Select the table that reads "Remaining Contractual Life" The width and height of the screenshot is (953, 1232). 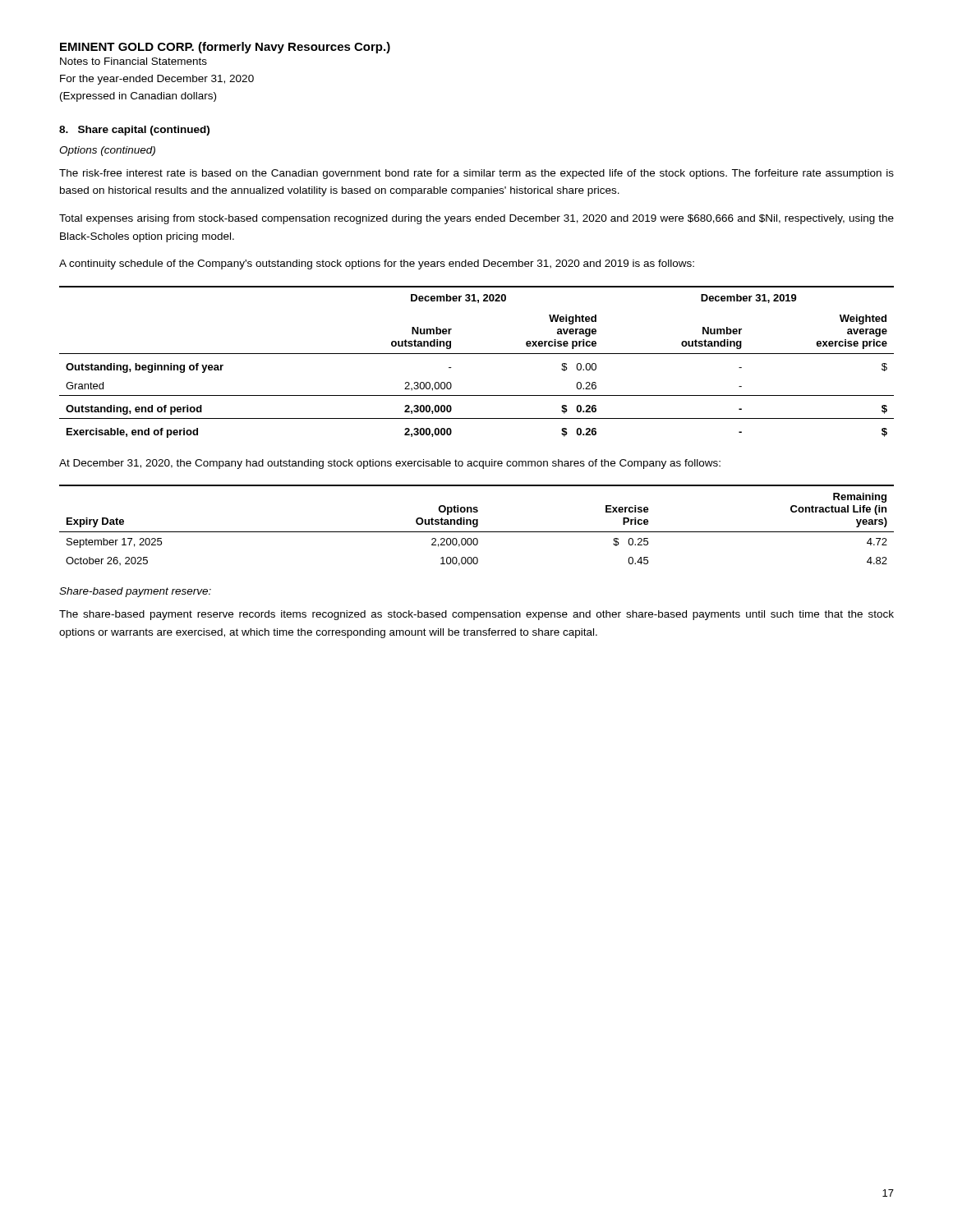point(476,528)
